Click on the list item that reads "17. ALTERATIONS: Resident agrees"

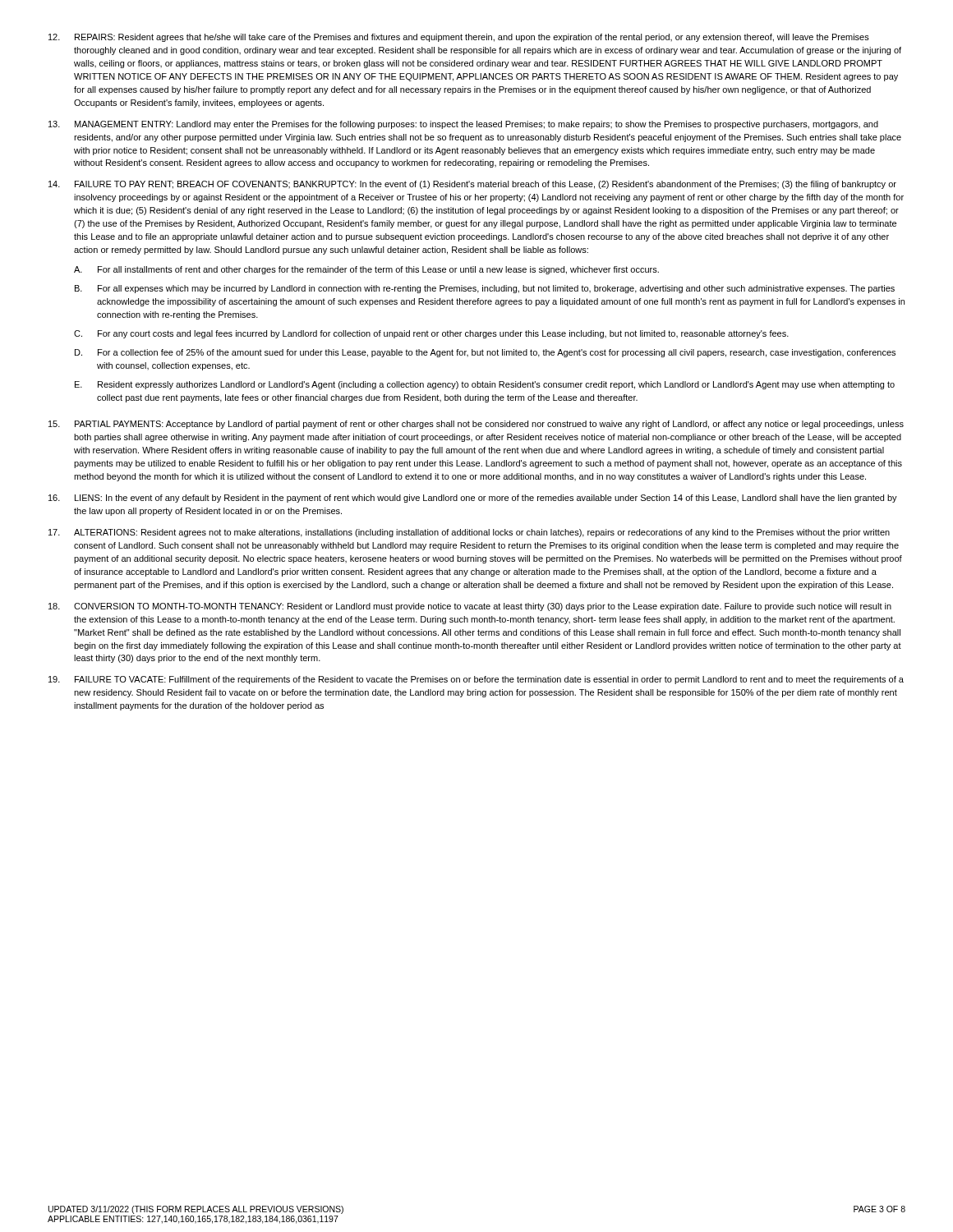[x=476, y=559]
